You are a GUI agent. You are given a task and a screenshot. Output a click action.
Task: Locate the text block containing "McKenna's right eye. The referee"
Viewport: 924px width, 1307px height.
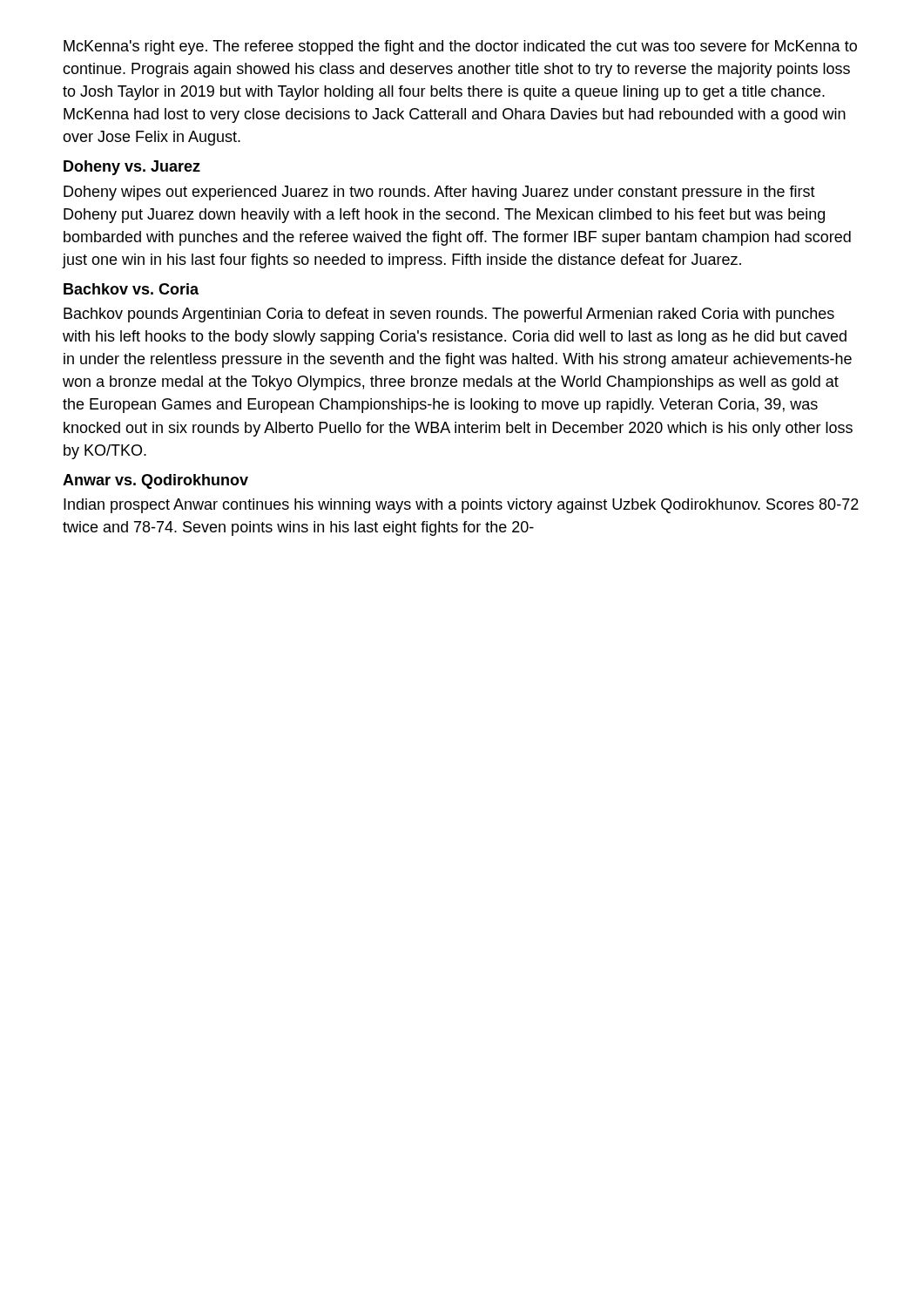click(x=460, y=92)
